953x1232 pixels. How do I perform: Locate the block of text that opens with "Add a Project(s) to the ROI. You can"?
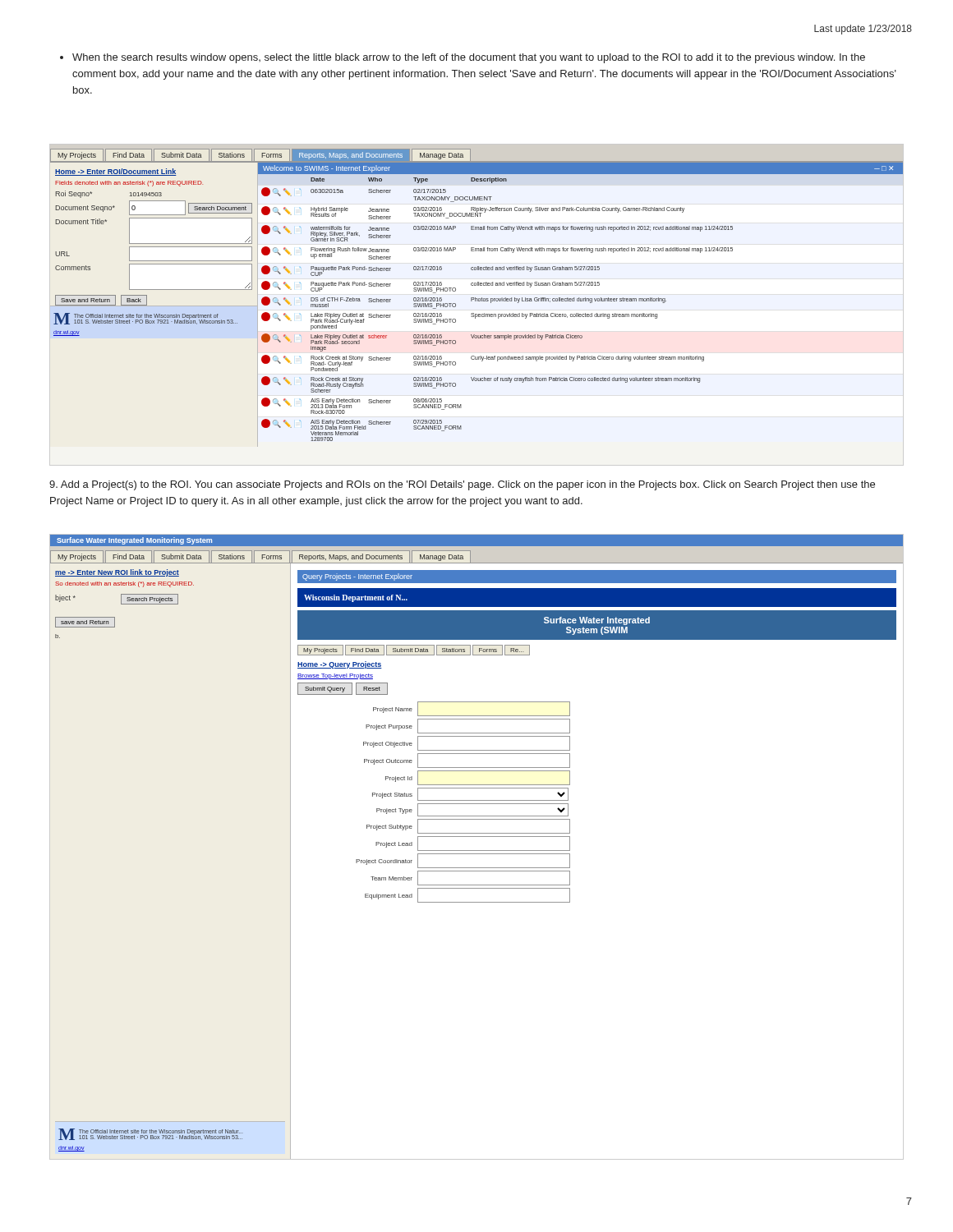point(462,492)
